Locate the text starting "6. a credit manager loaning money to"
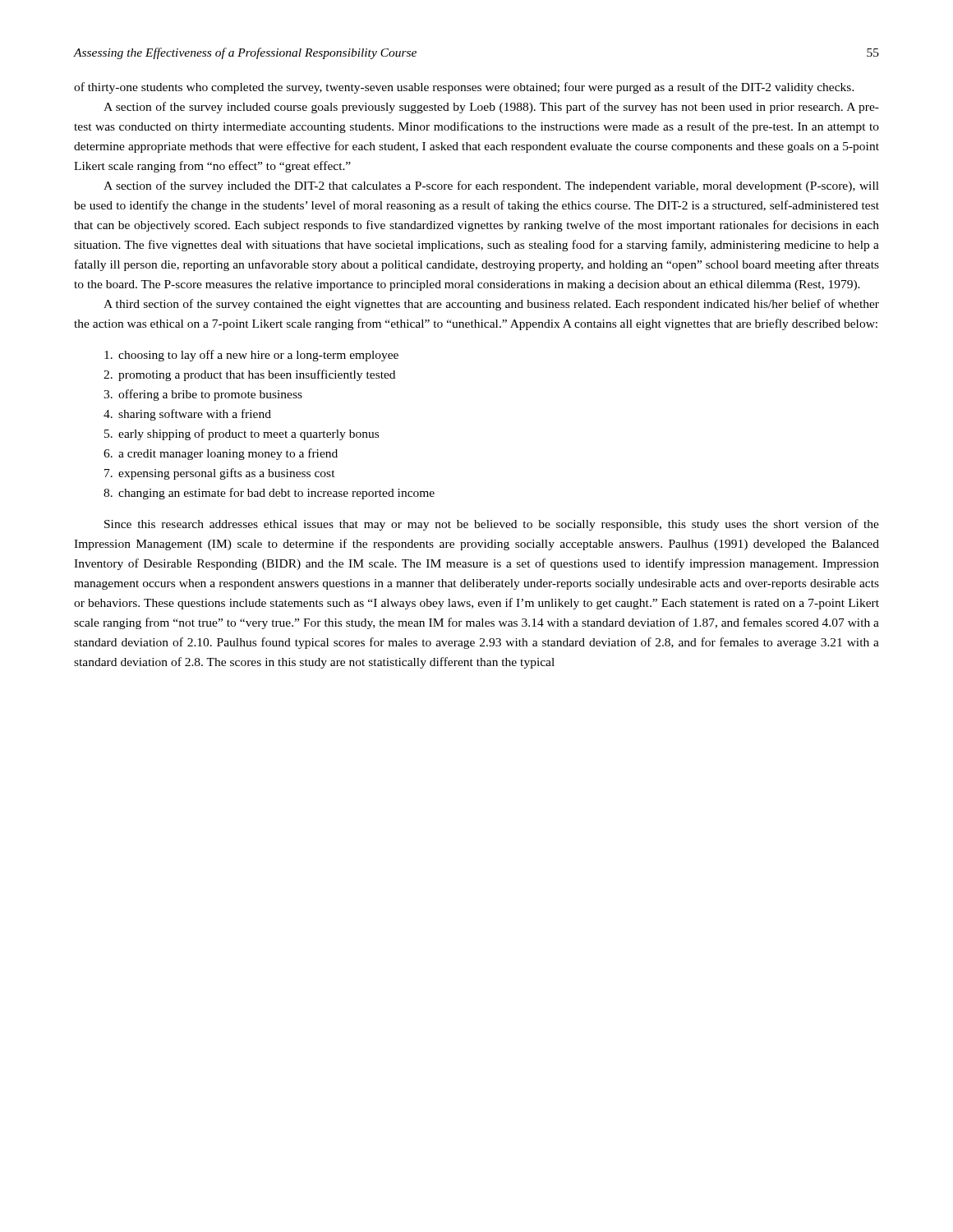 tap(221, 454)
